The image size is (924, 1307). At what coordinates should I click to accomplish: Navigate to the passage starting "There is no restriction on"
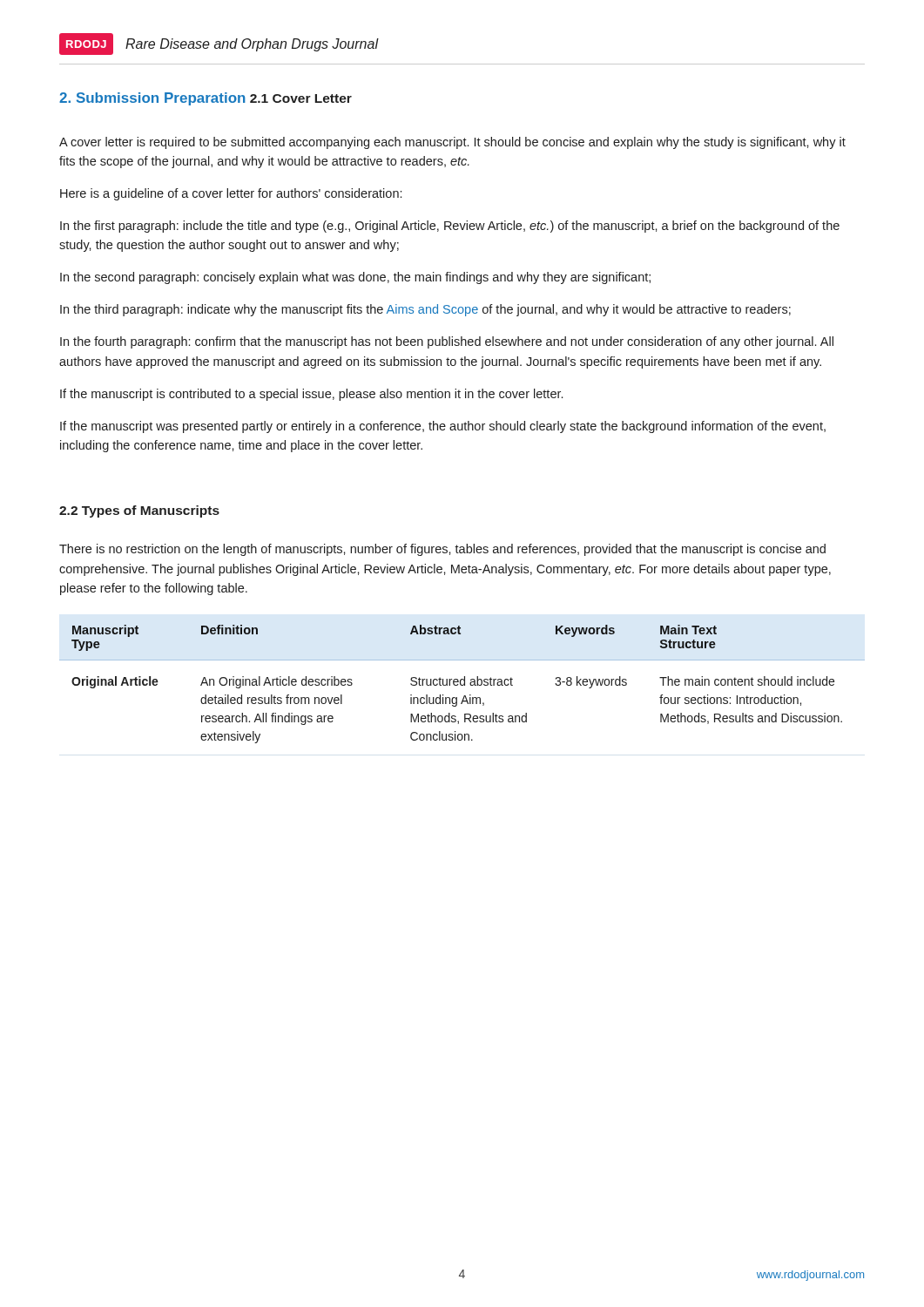coord(462,569)
